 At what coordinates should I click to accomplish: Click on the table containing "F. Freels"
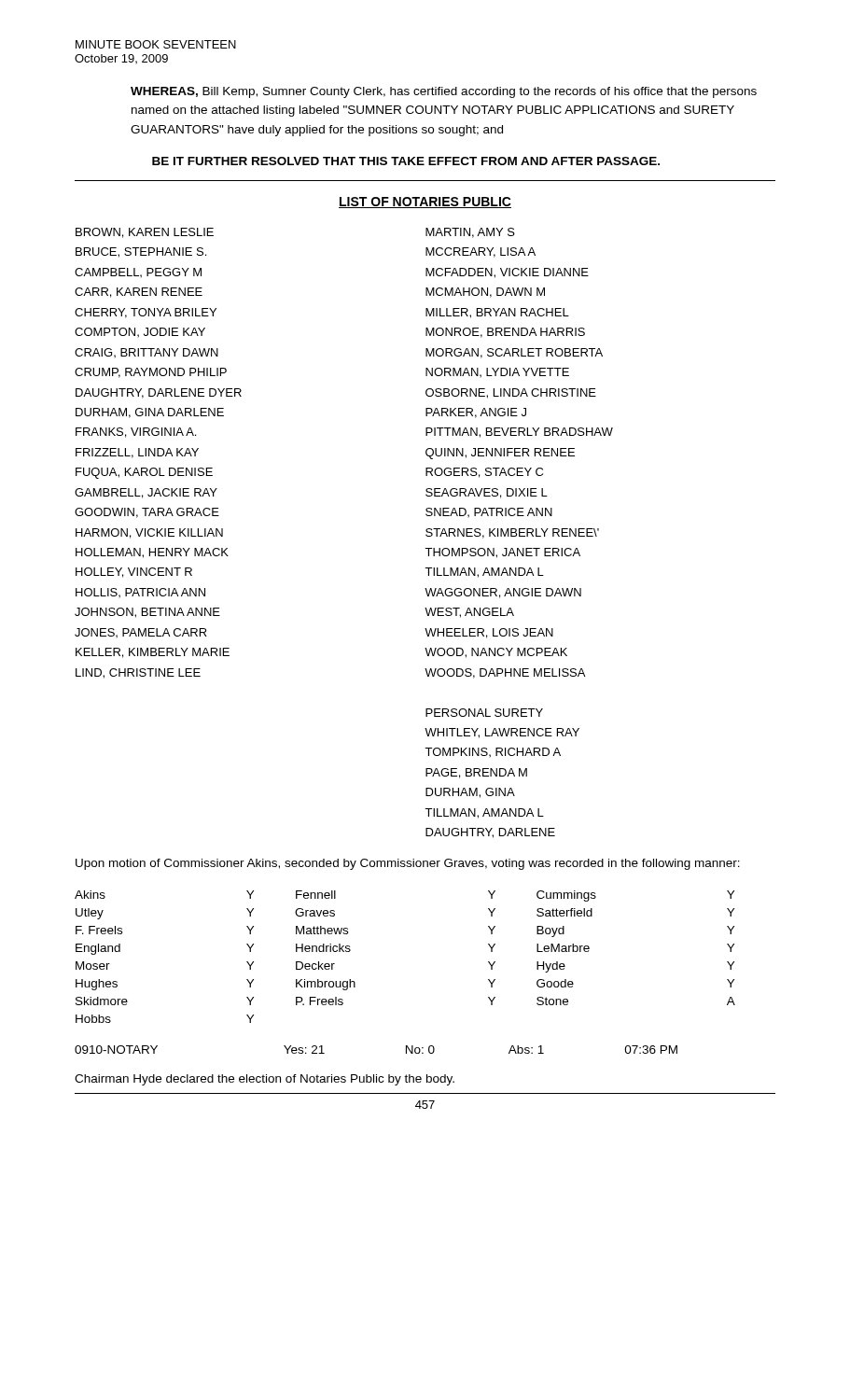[425, 956]
